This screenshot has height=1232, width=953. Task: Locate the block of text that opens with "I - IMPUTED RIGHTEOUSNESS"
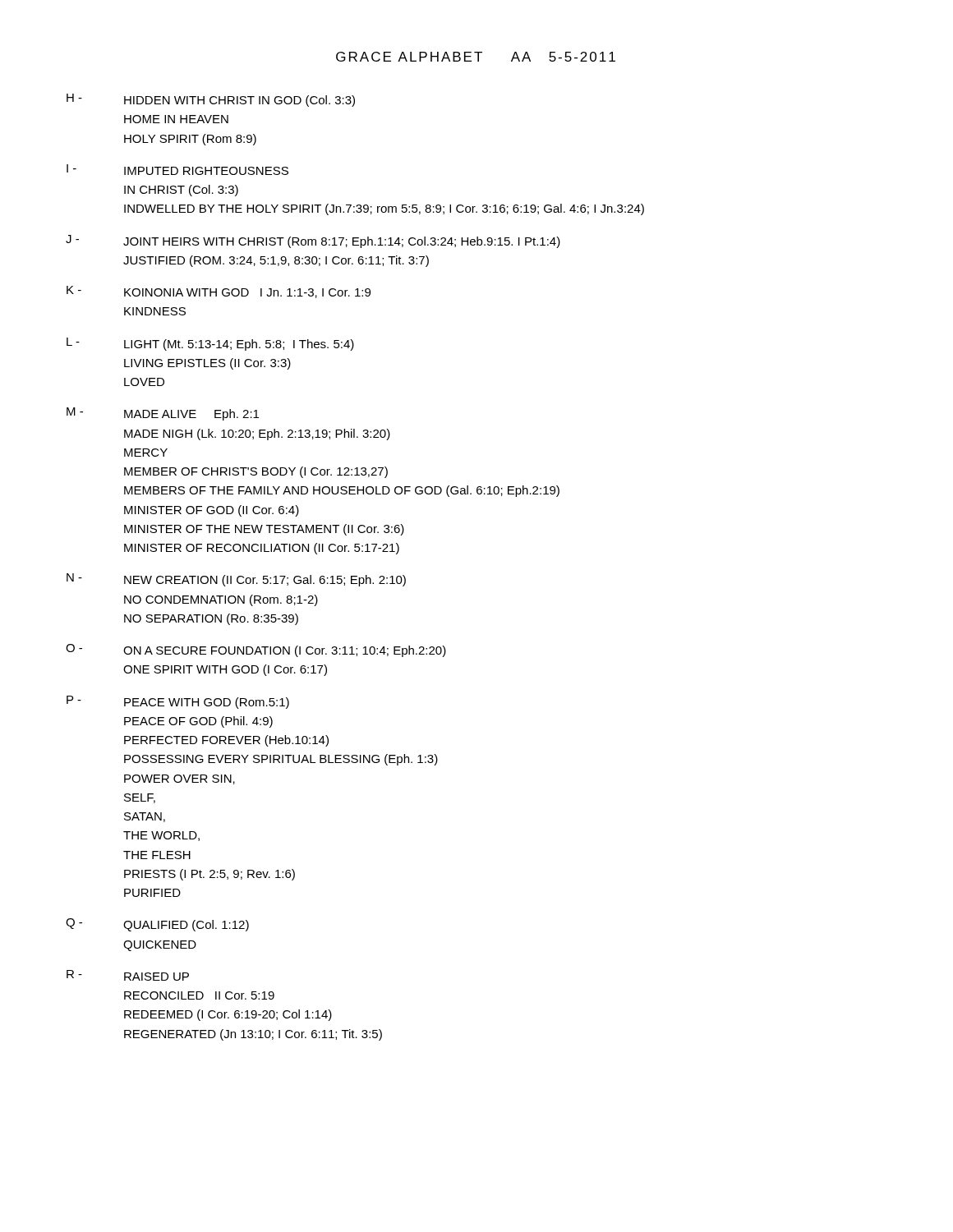point(177,170)
